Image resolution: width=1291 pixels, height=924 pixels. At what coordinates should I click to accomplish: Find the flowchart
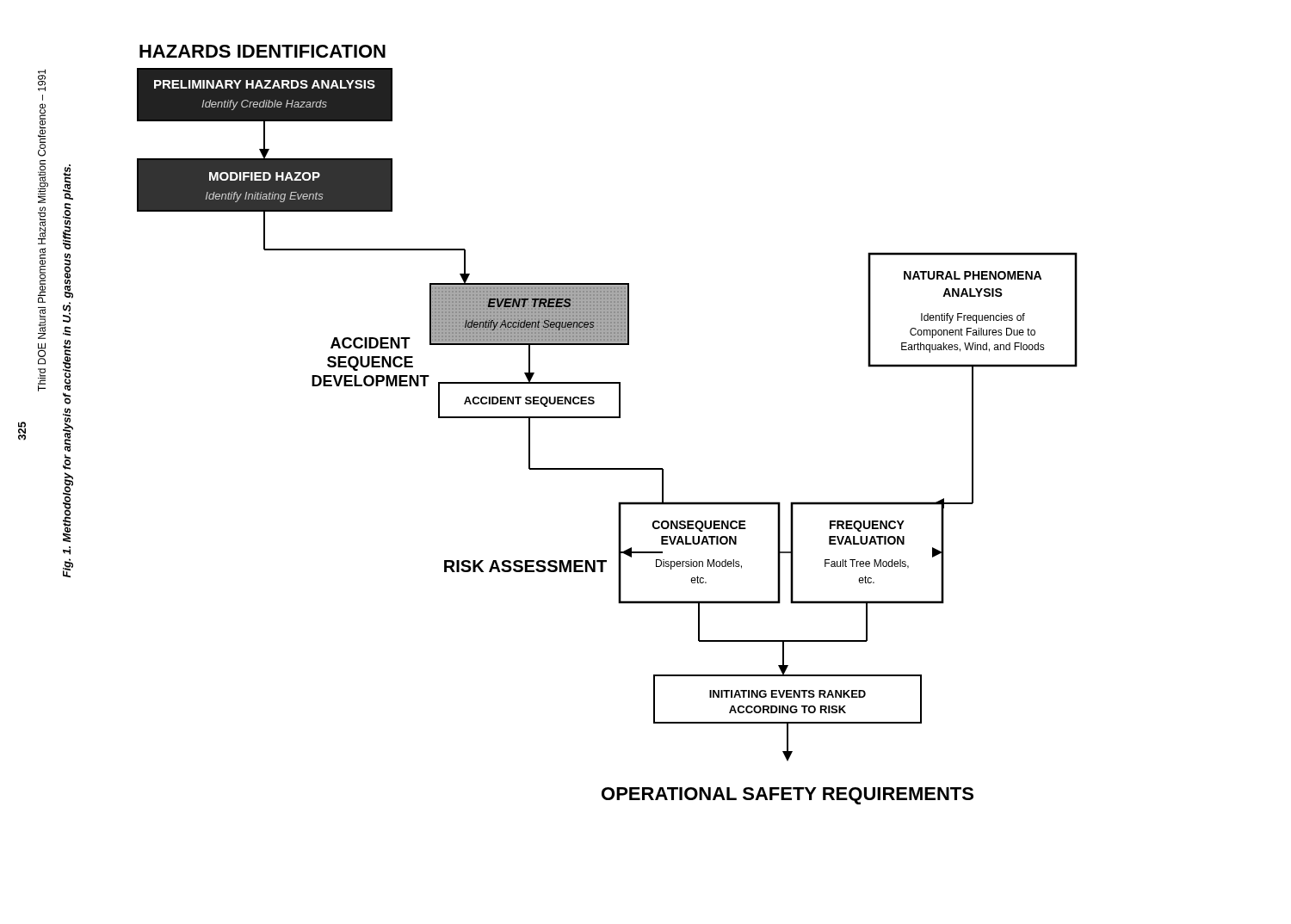point(676,460)
